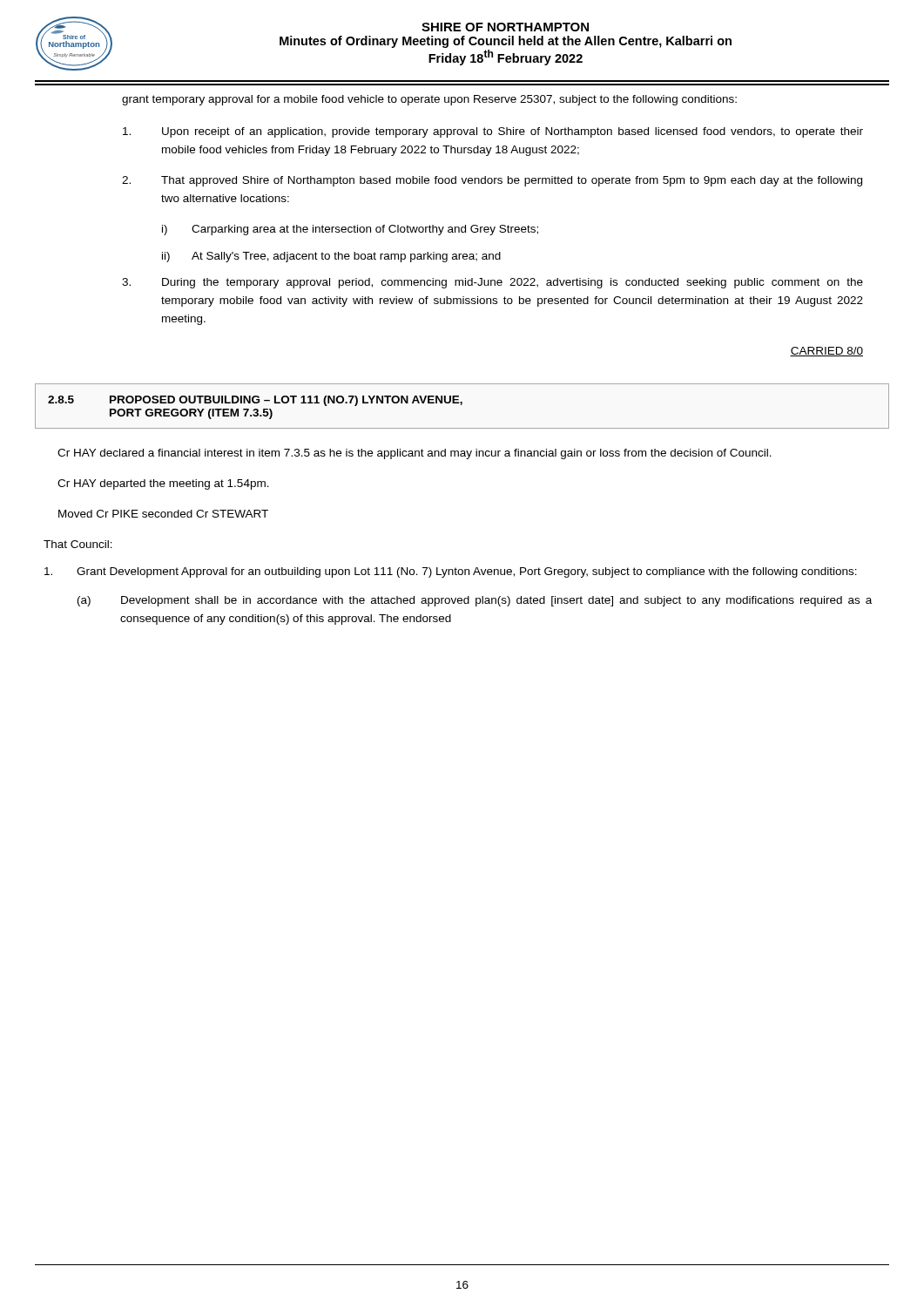
Task: Locate the block starting "2.8.5 PROPOSED OUTBUILDING"
Action: click(x=462, y=406)
